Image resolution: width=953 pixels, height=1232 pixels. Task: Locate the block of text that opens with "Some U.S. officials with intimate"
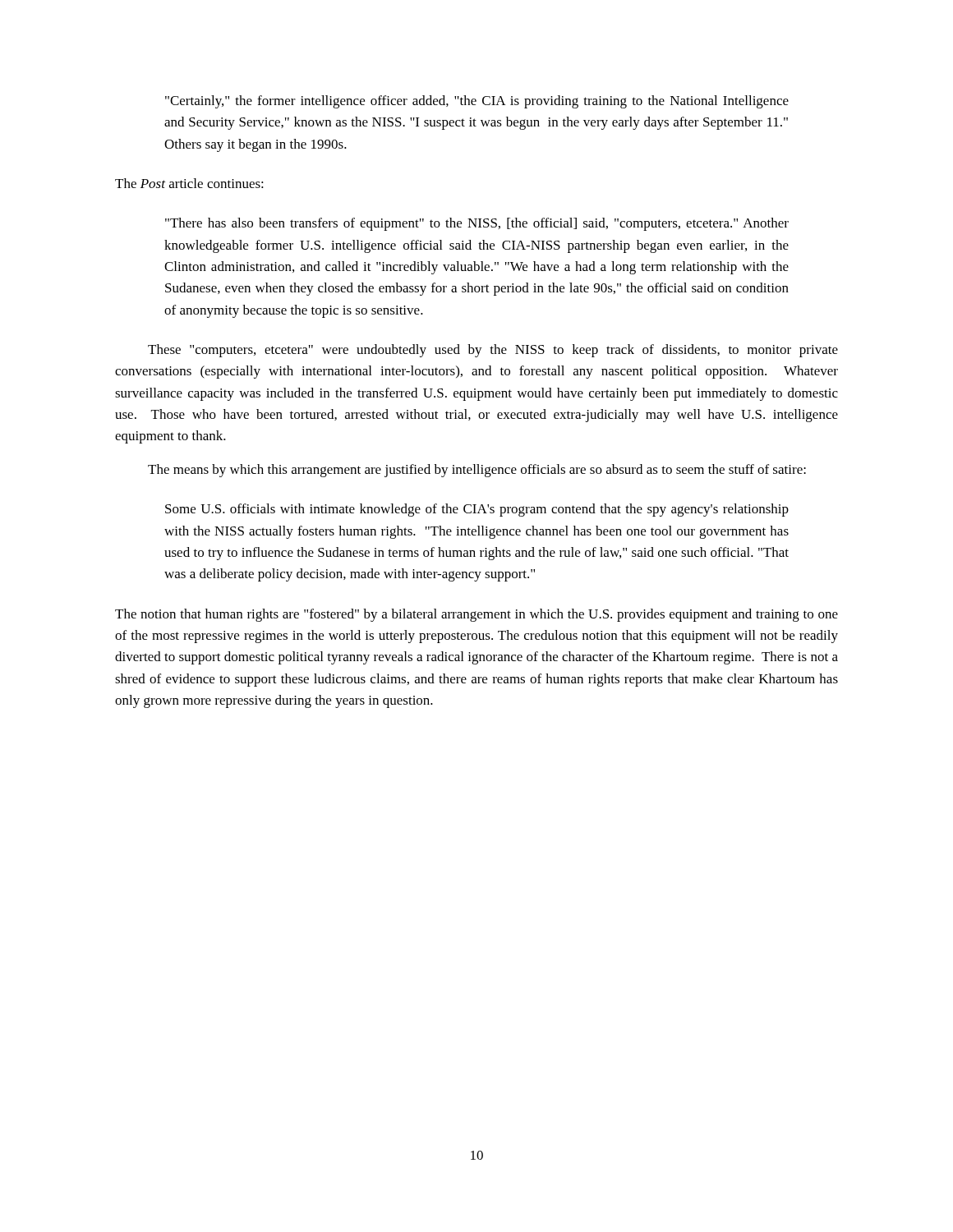point(476,542)
